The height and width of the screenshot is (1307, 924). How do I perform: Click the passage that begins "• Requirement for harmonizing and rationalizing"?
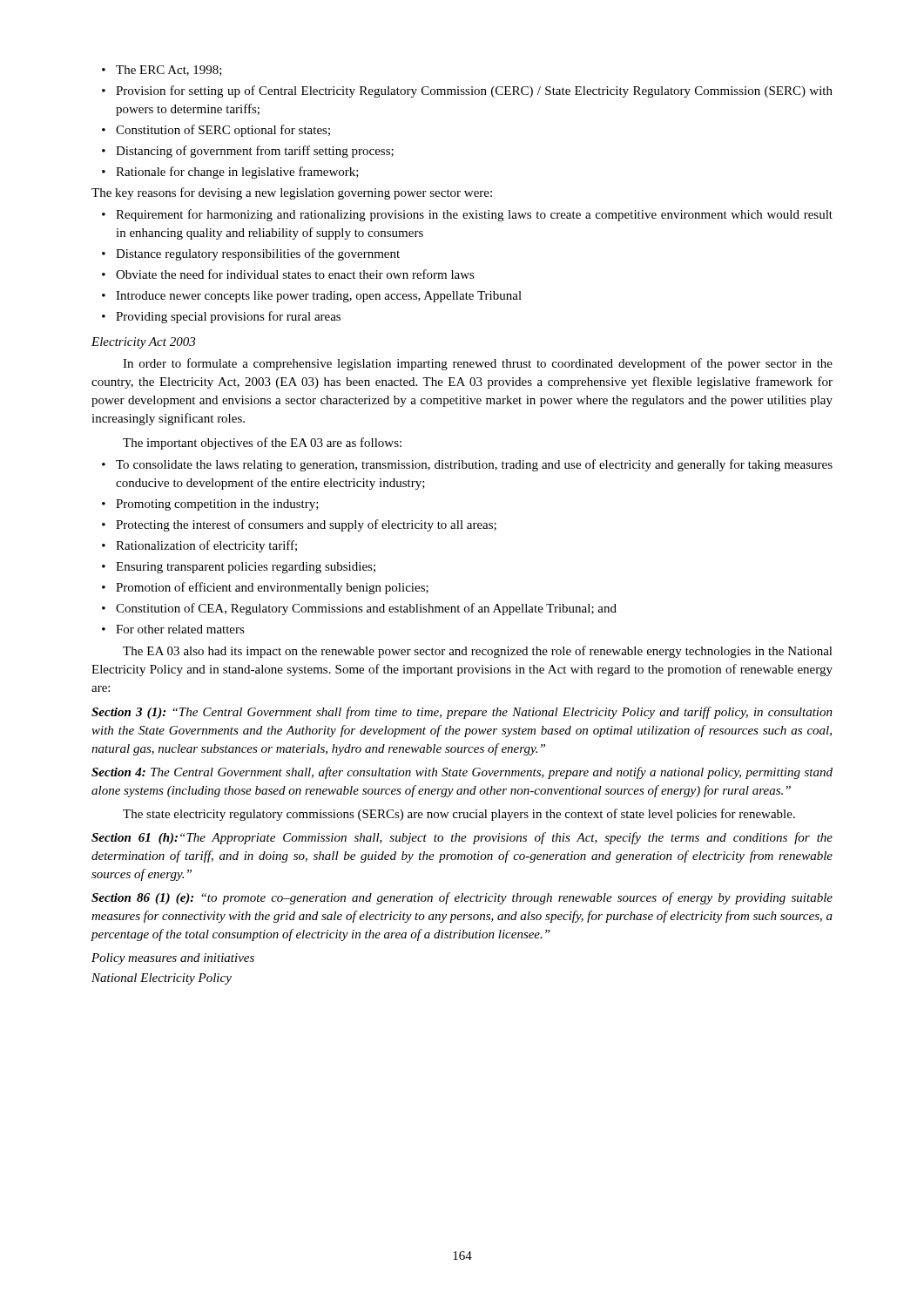pyautogui.click(x=462, y=224)
